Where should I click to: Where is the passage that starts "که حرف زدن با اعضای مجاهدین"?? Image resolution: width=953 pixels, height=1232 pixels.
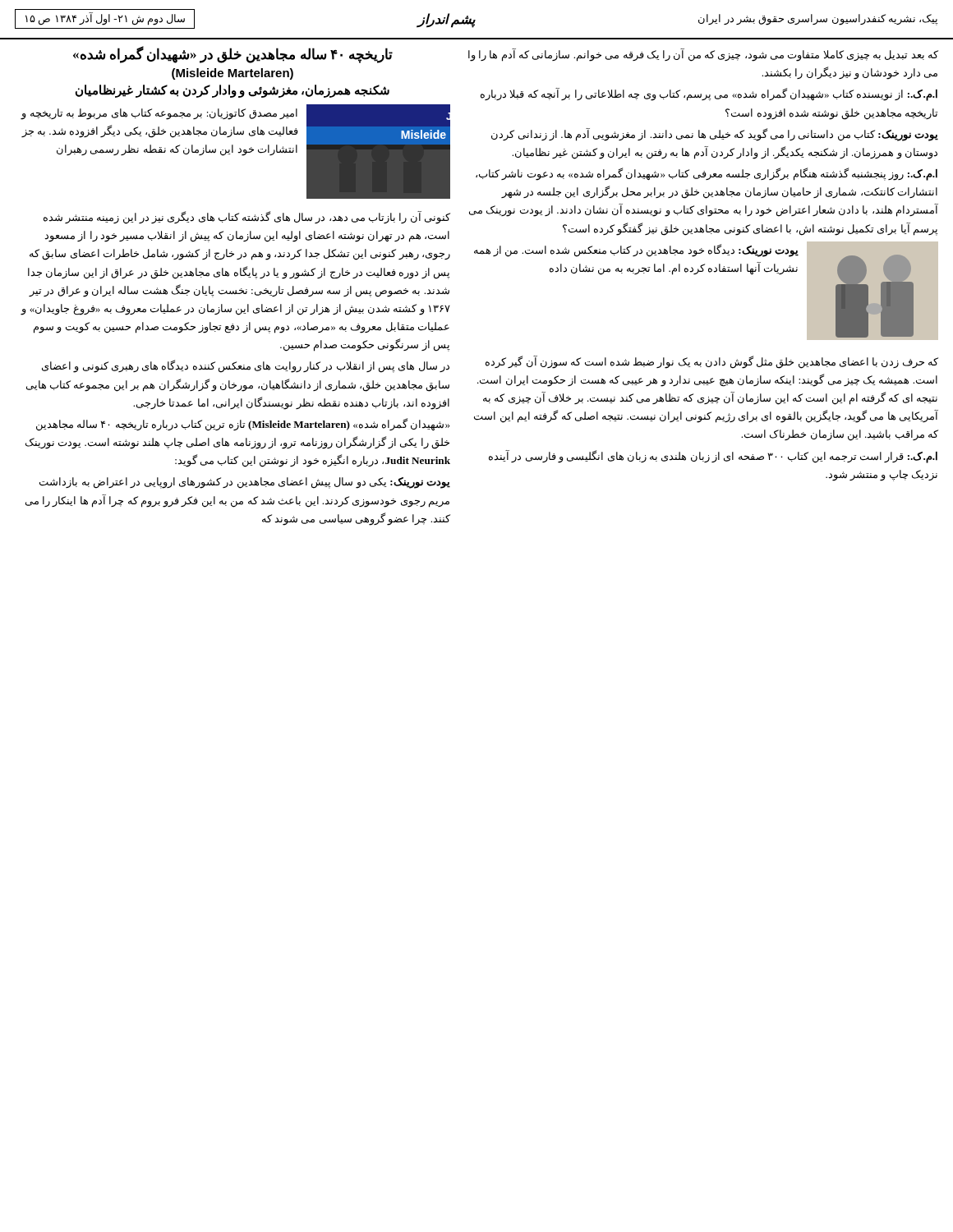pyautogui.click(x=706, y=398)
